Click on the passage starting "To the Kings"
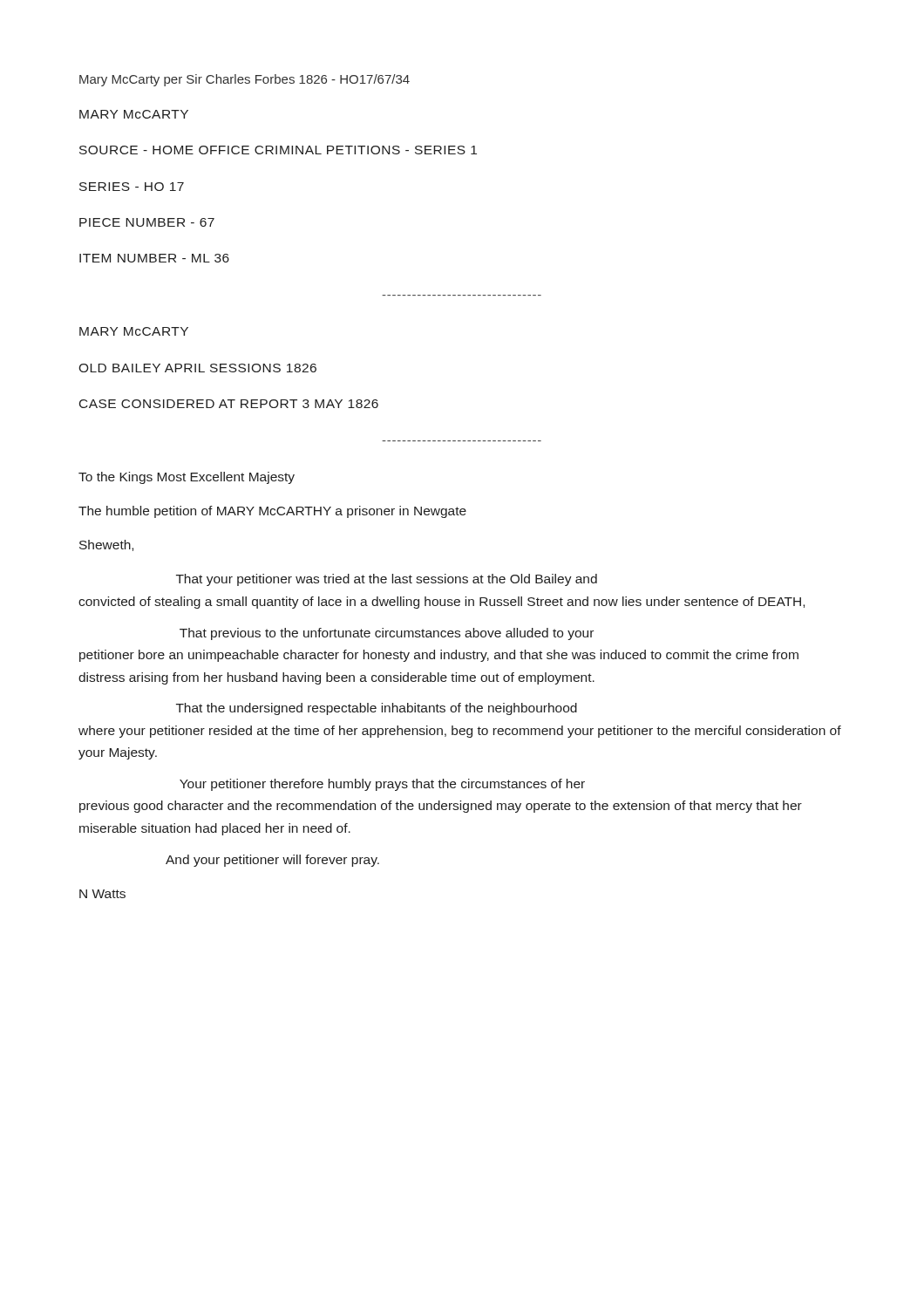Viewport: 924px width, 1308px height. (187, 477)
